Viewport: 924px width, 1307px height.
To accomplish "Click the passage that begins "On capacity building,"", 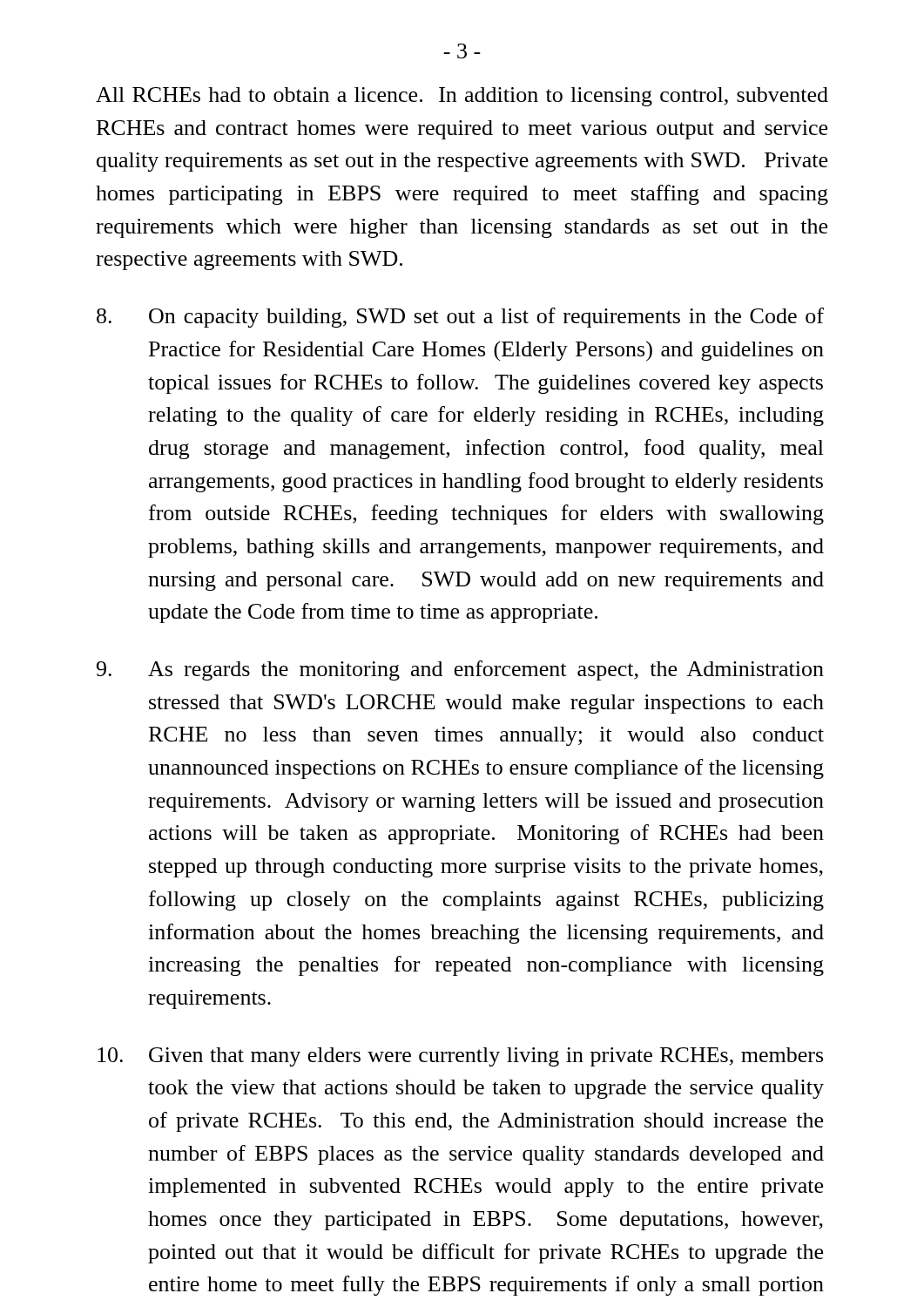I will pyautogui.click(x=460, y=464).
